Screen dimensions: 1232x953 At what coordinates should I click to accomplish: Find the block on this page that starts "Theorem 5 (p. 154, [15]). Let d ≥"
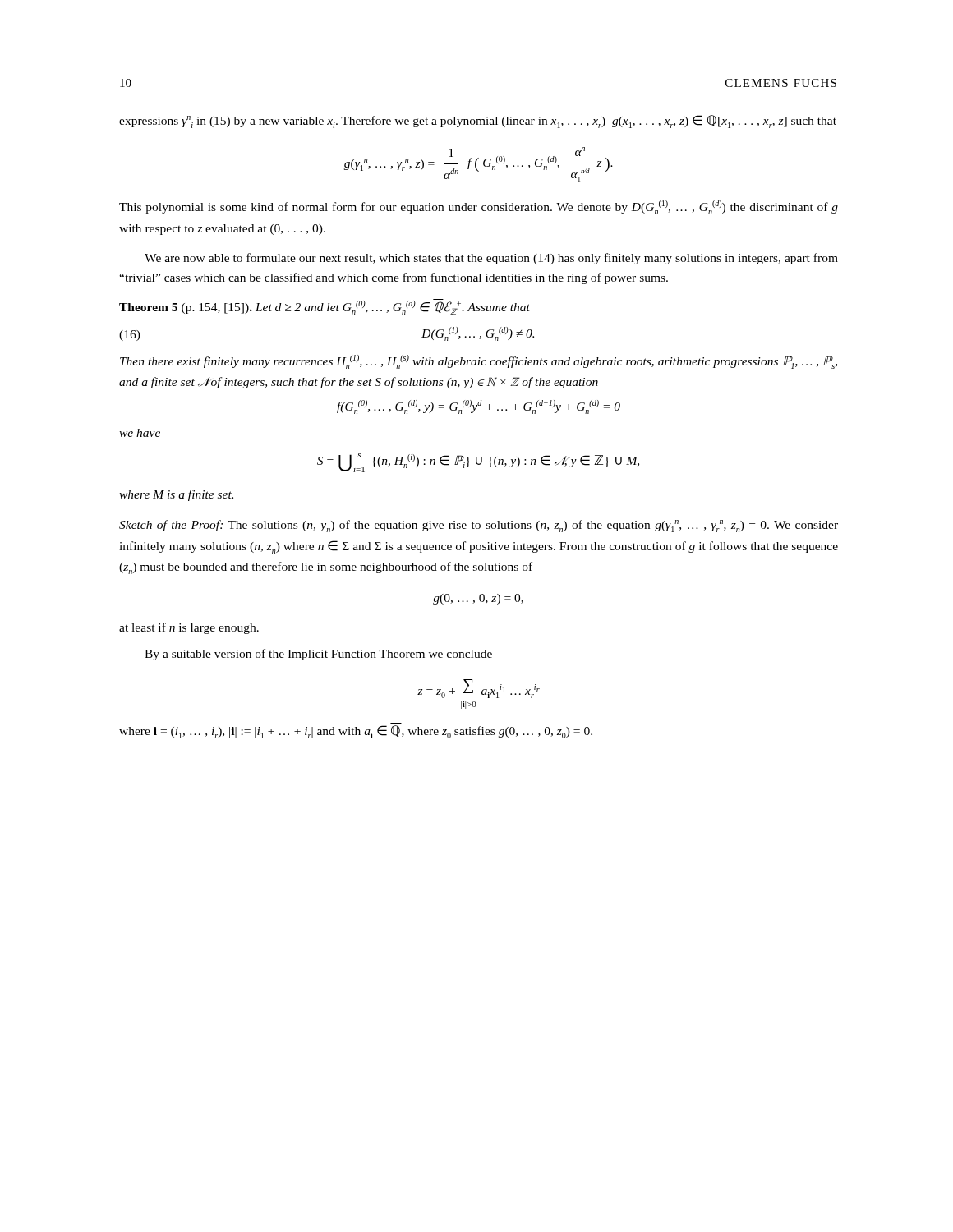coord(479,308)
